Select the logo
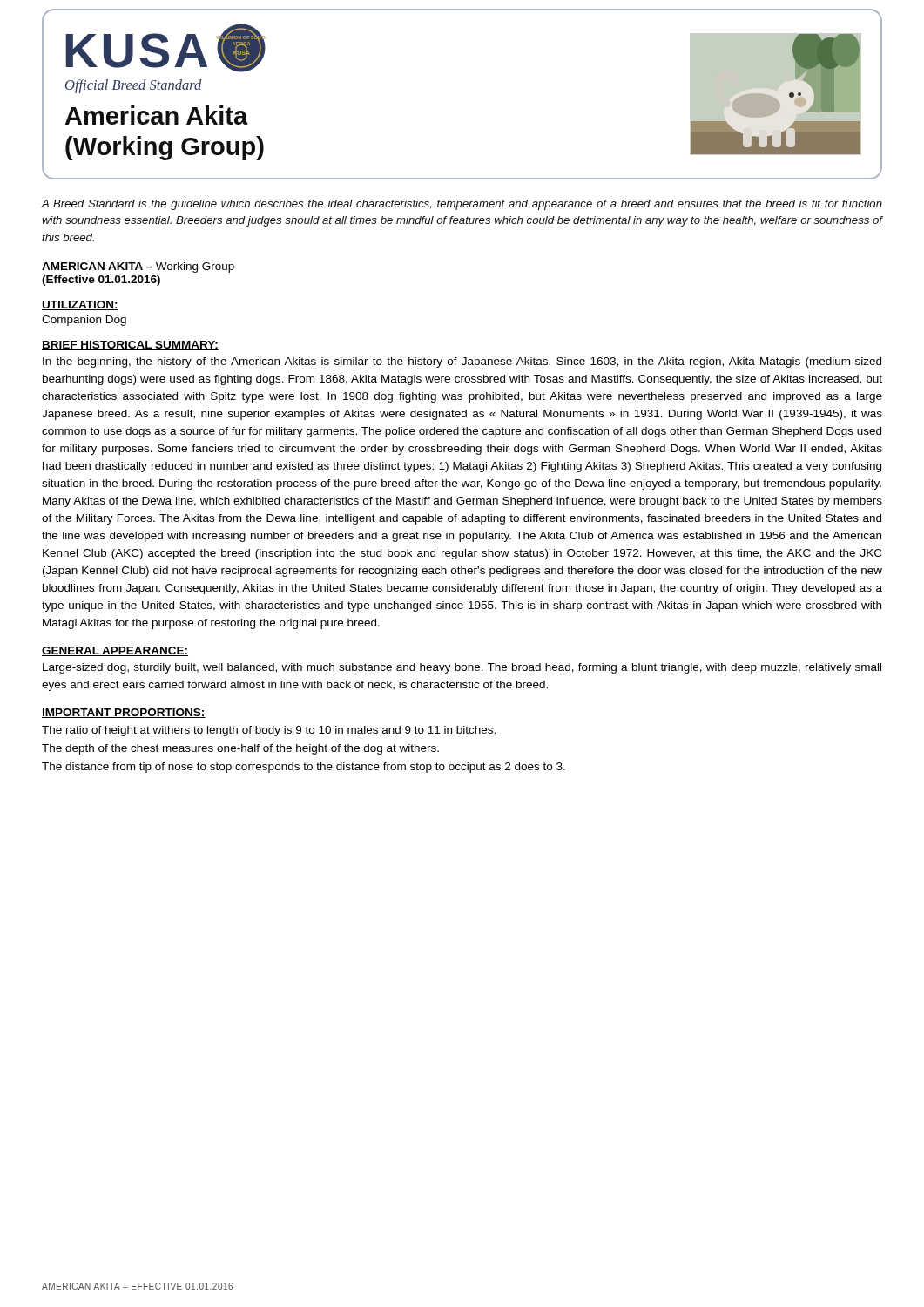 [x=462, y=94]
